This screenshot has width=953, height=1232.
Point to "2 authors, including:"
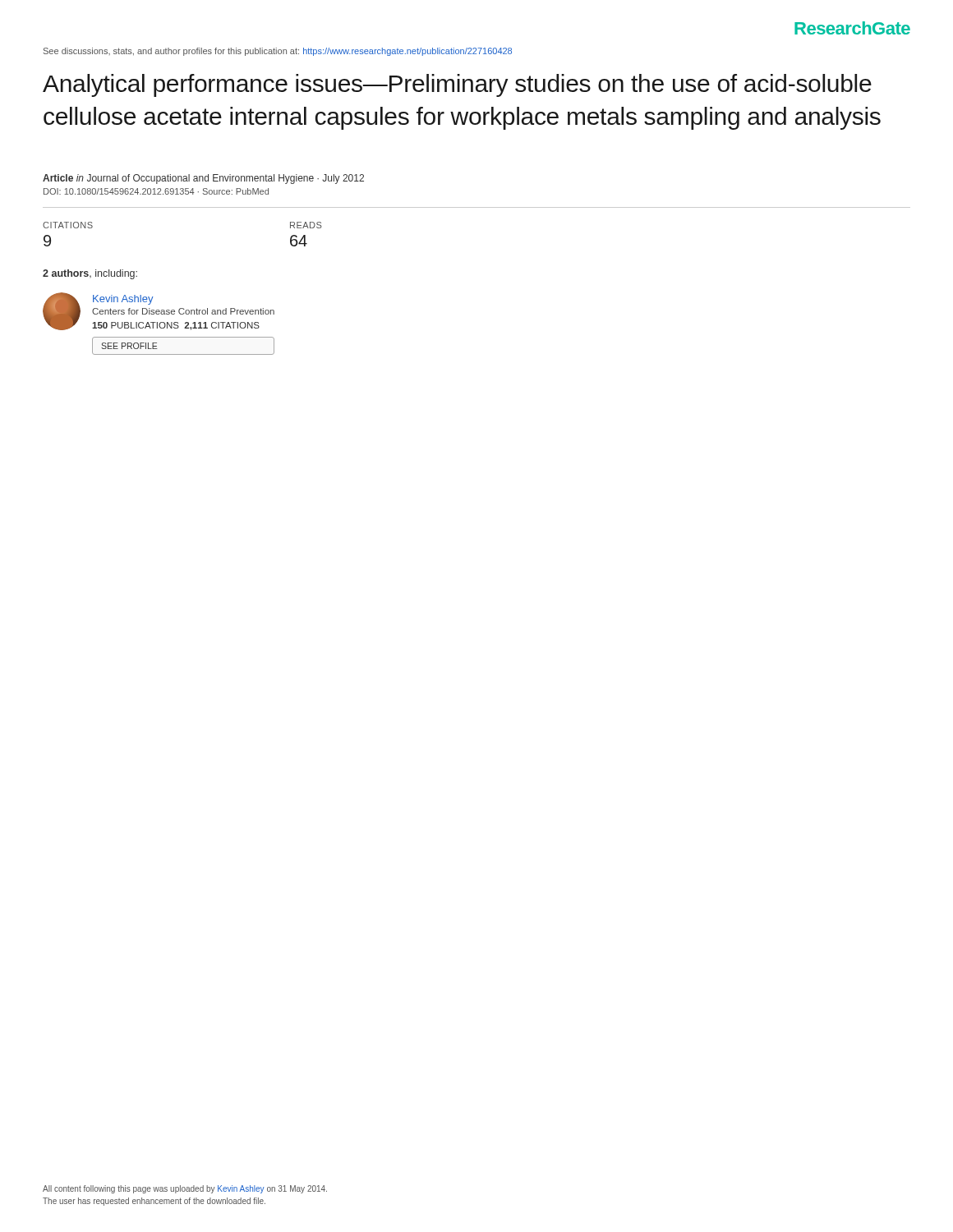(x=90, y=274)
